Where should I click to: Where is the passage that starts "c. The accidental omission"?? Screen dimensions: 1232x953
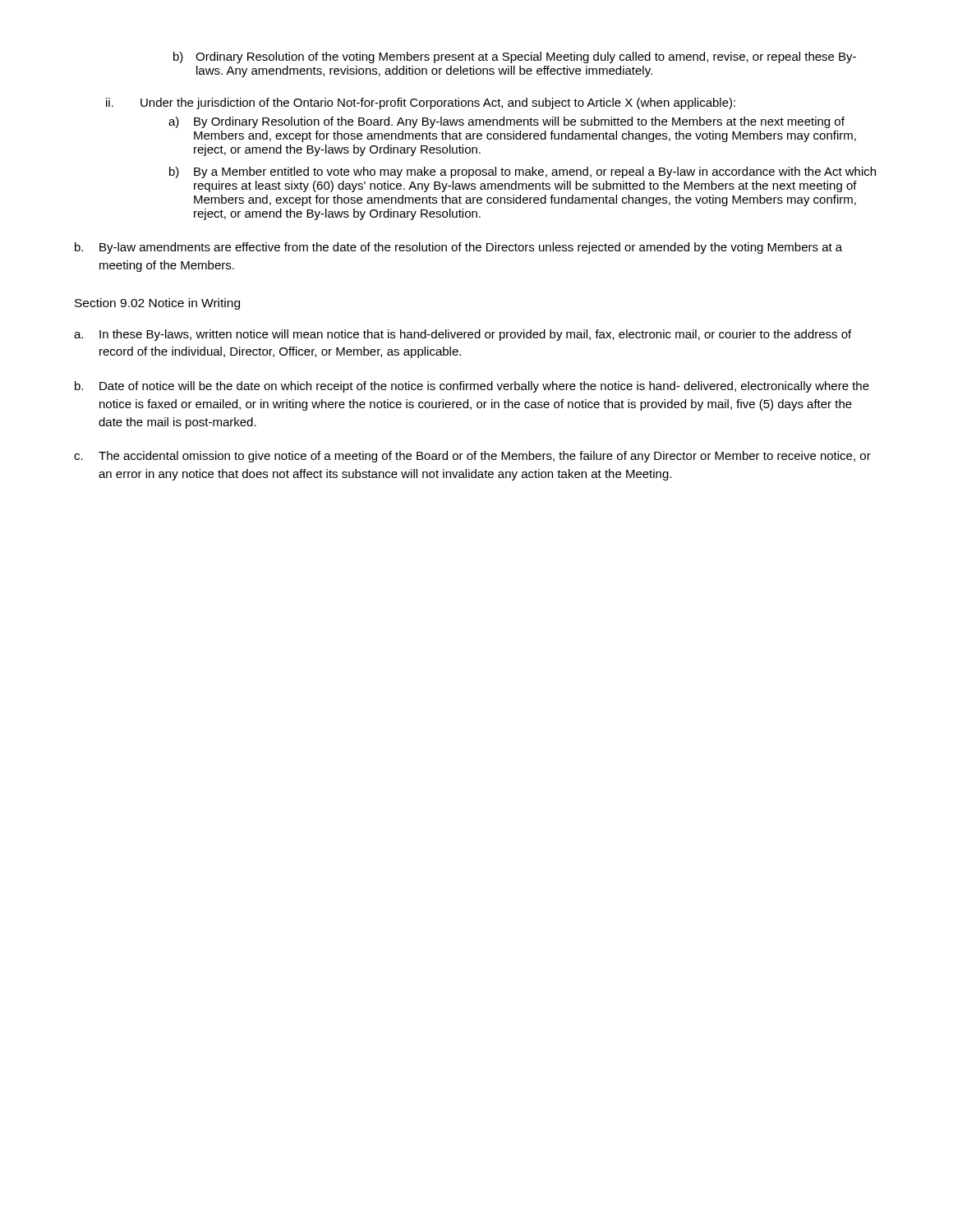coord(476,465)
